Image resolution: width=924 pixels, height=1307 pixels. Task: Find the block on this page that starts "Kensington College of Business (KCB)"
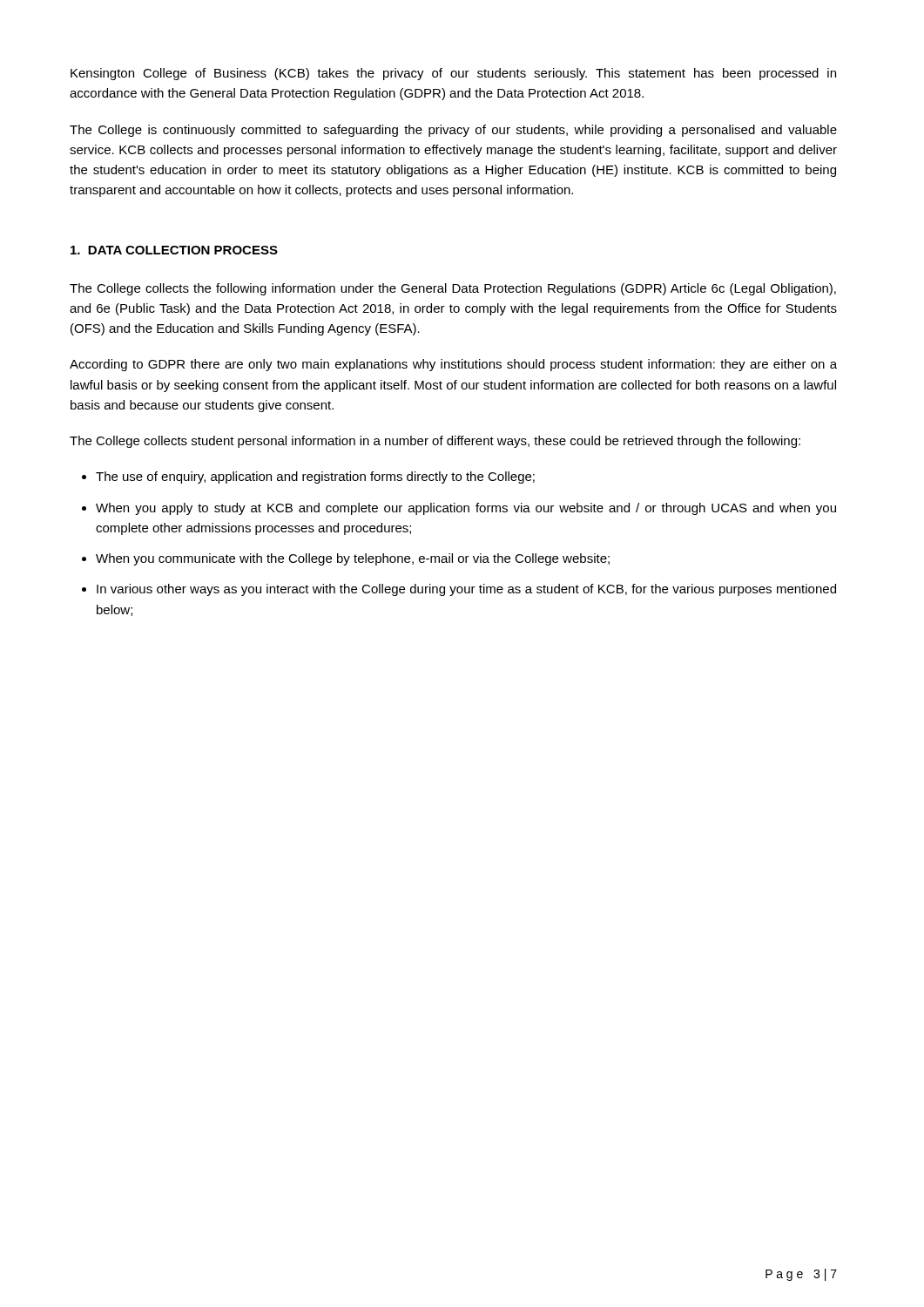[453, 83]
